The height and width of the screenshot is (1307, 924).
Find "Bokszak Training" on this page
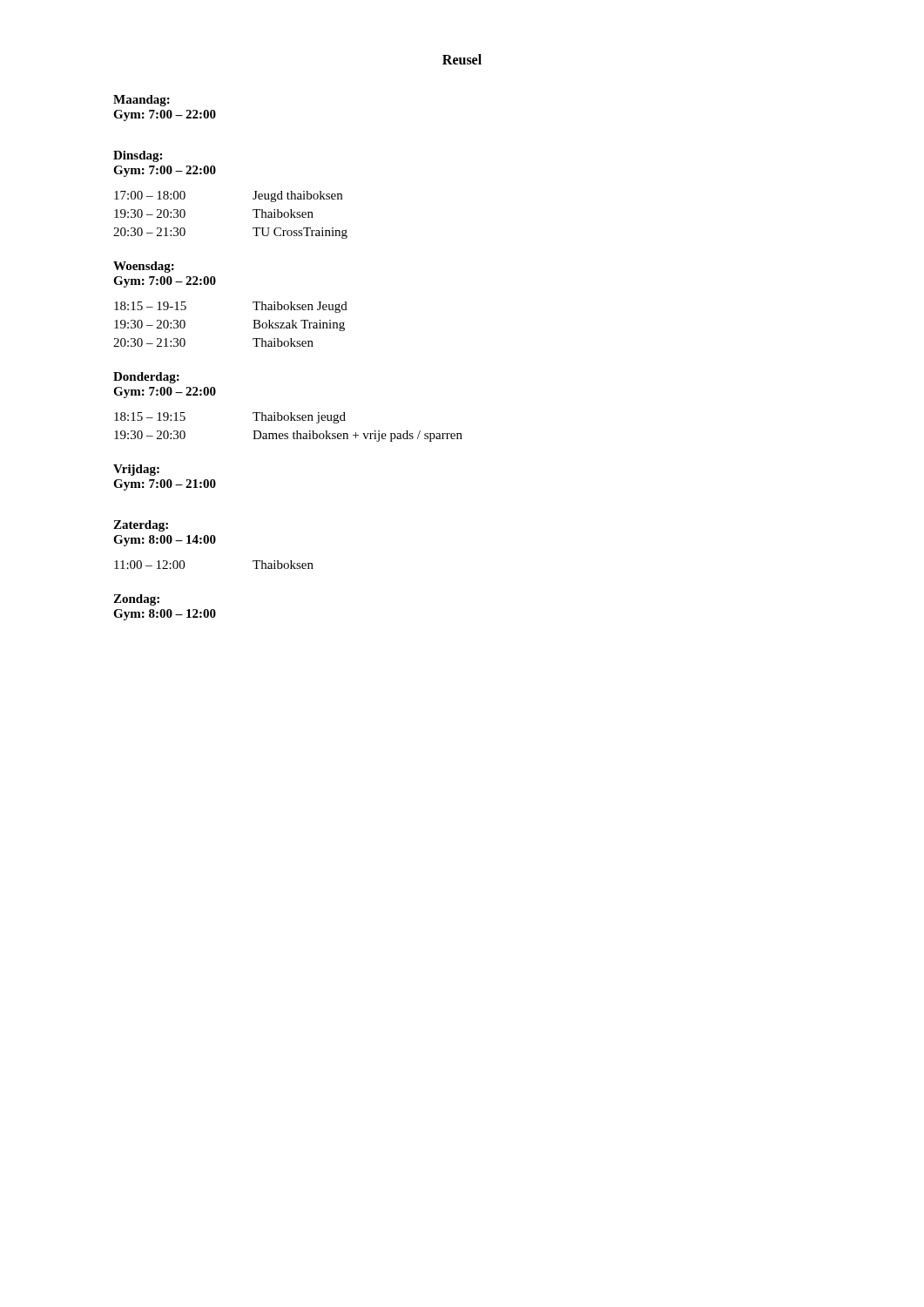click(x=299, y=324)
